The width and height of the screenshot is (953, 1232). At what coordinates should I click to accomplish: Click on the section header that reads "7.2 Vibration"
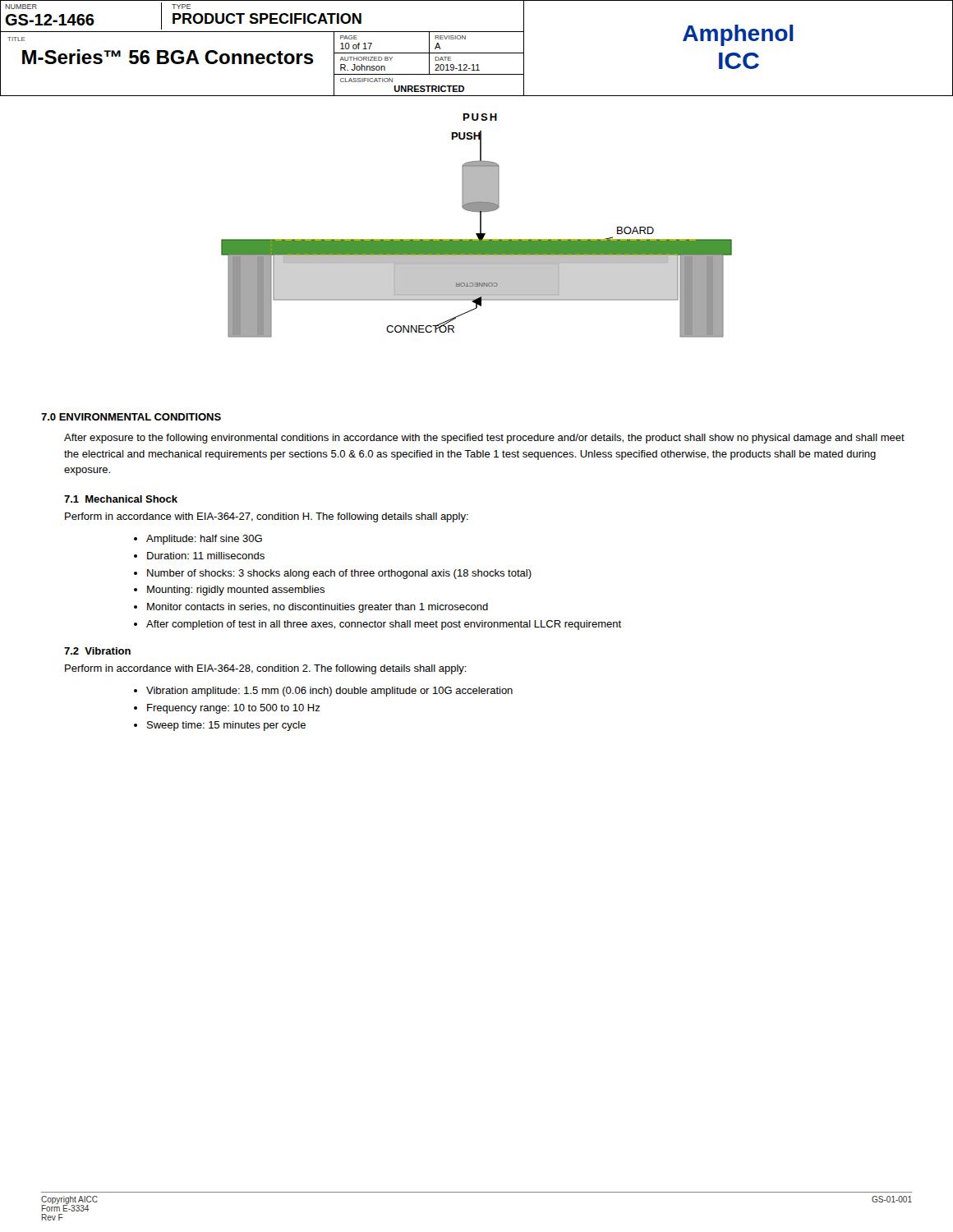point(97,651)
